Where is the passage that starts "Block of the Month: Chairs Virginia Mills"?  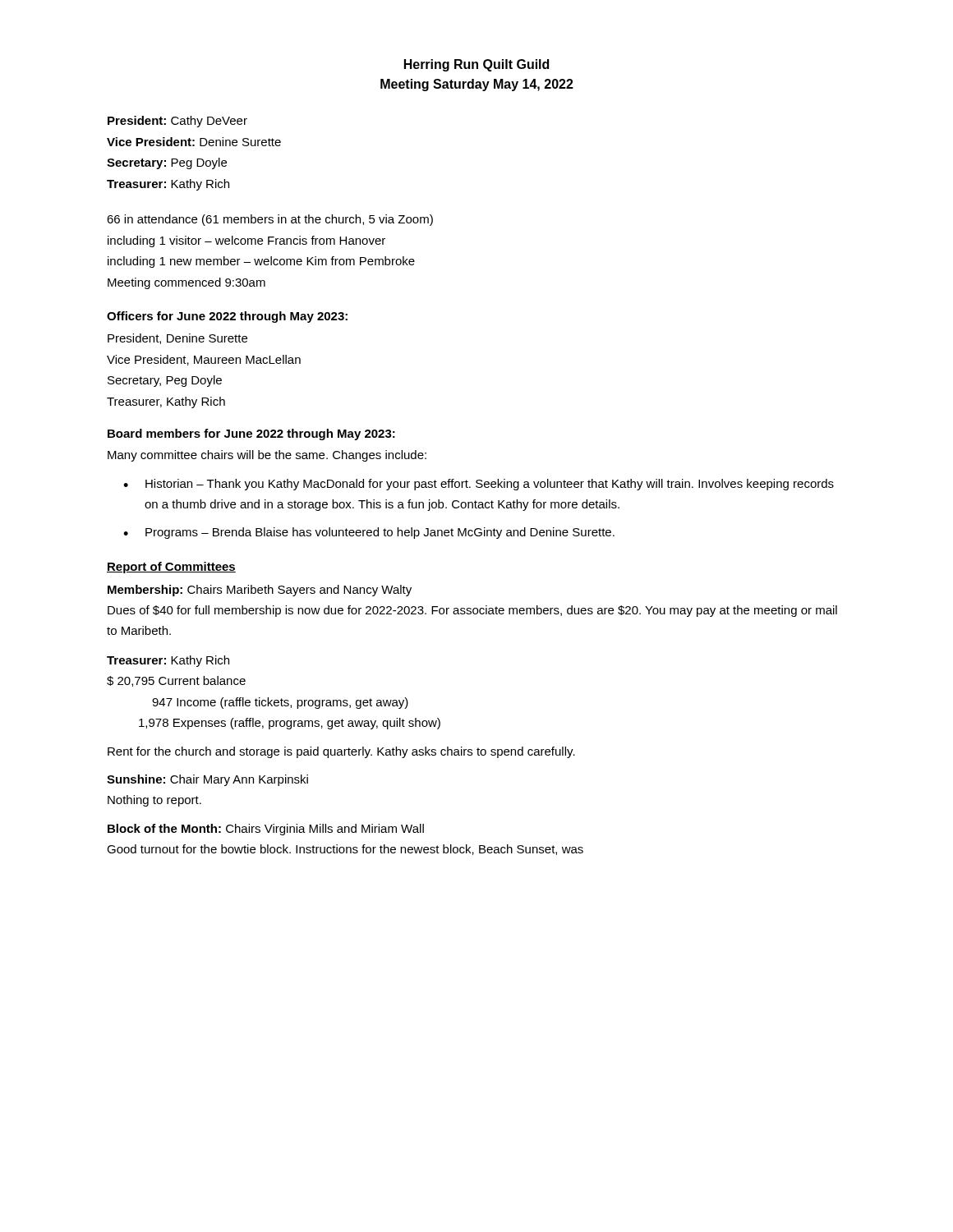(x=345, y=838)
